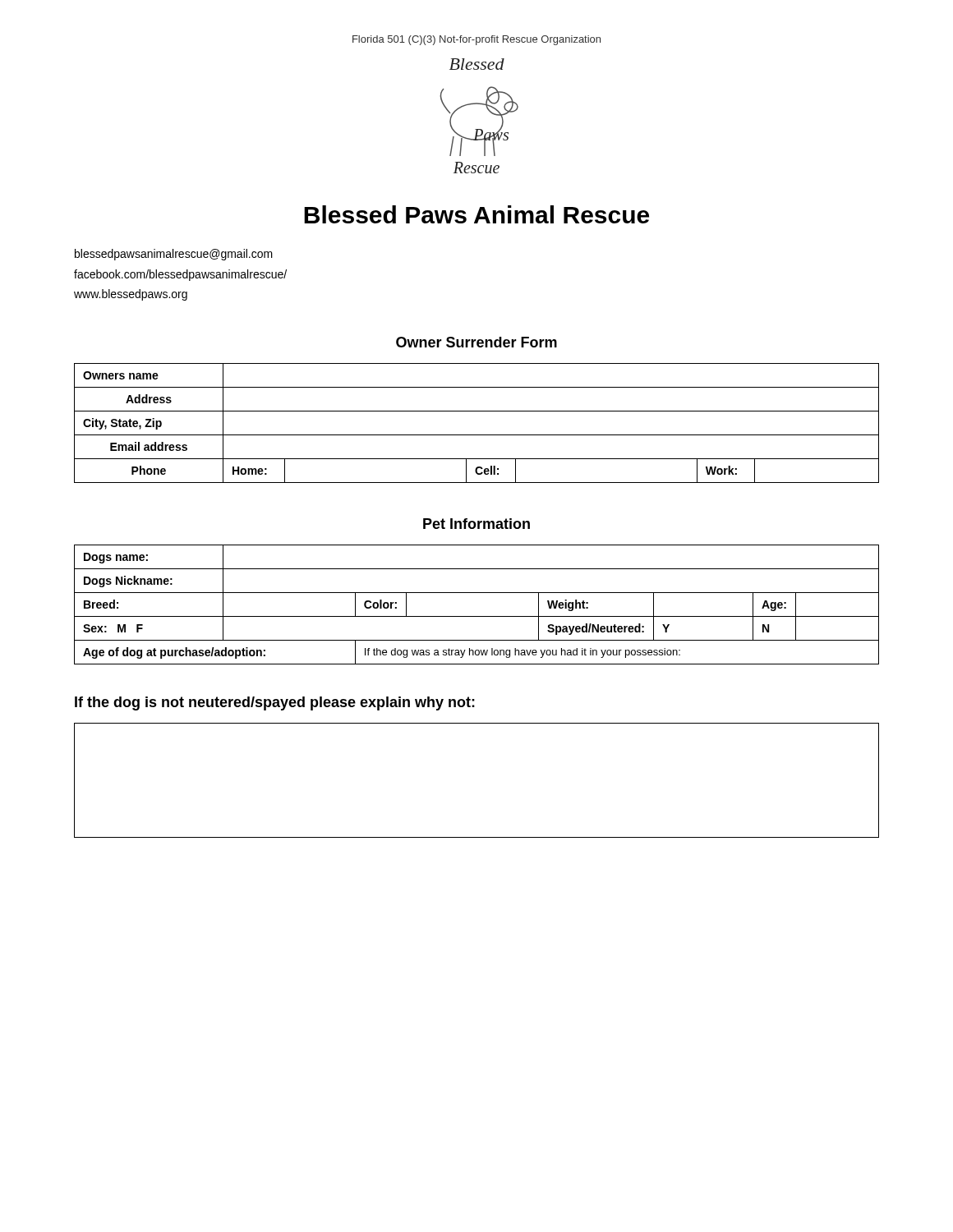Select the table that reads "City, State, Zip"
The image size is (953, 1232).
coord(476,423)
